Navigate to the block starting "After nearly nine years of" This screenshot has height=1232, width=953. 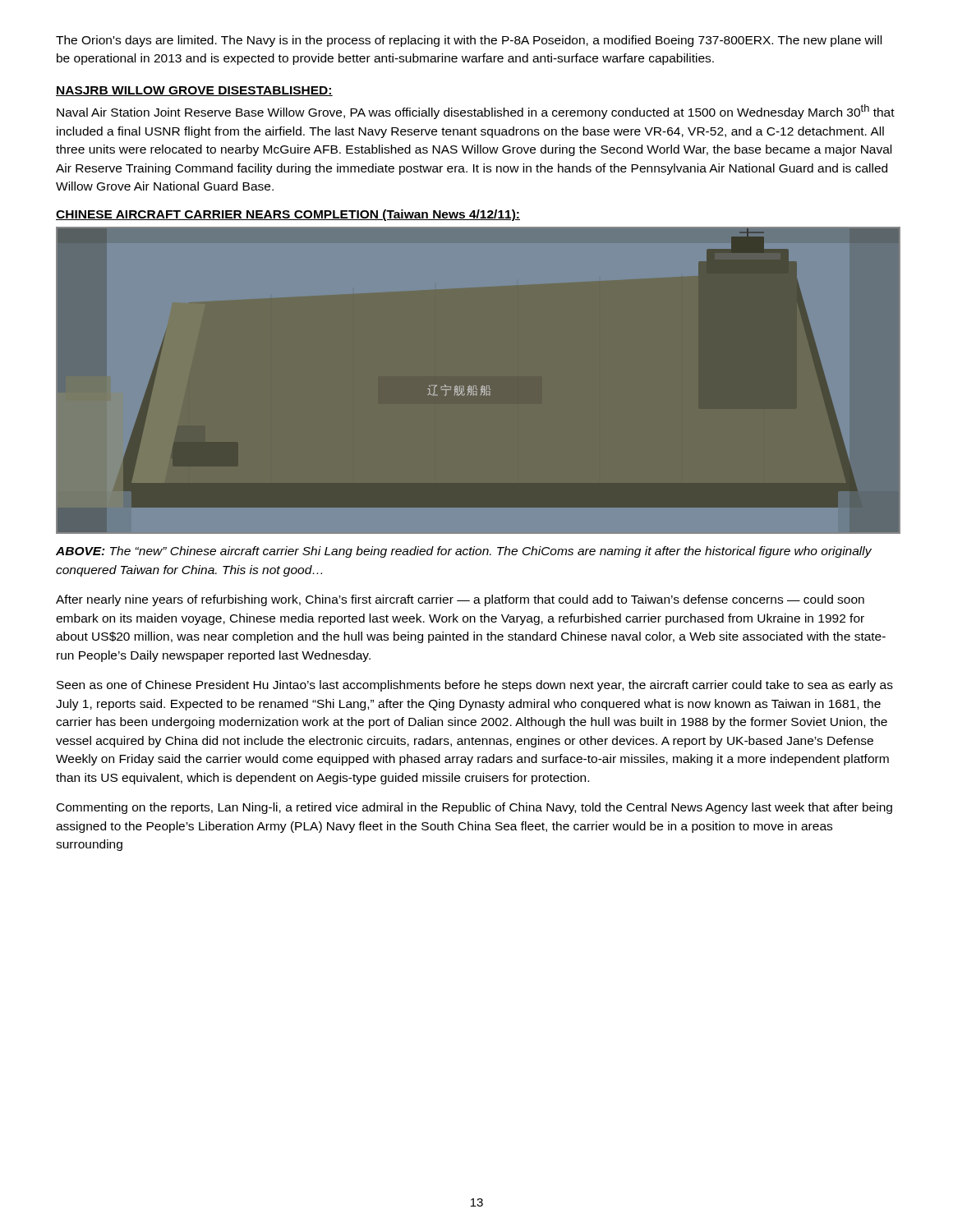[471, 627]
